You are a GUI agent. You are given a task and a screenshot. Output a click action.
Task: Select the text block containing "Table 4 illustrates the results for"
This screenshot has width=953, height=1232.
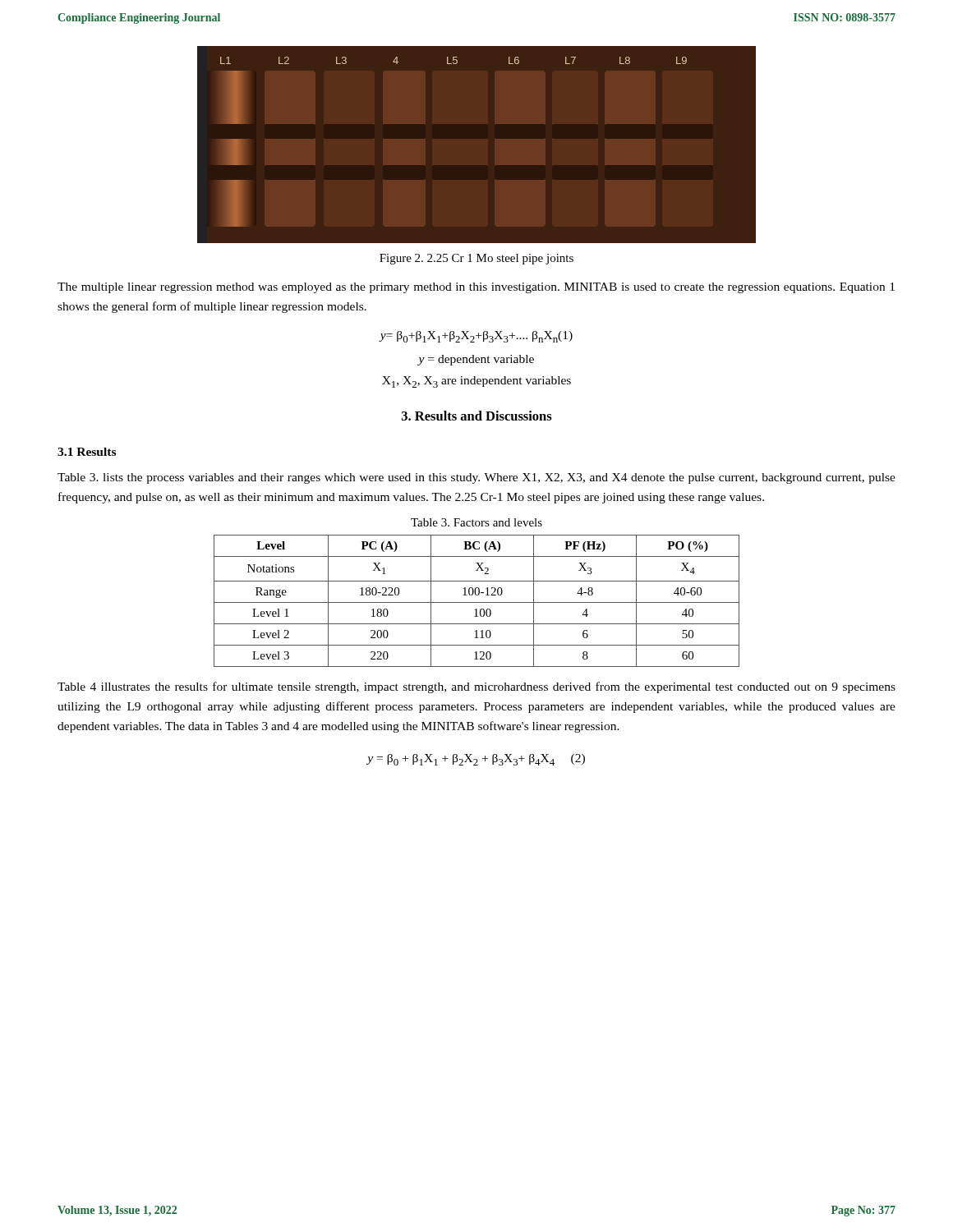click(476, 706)
